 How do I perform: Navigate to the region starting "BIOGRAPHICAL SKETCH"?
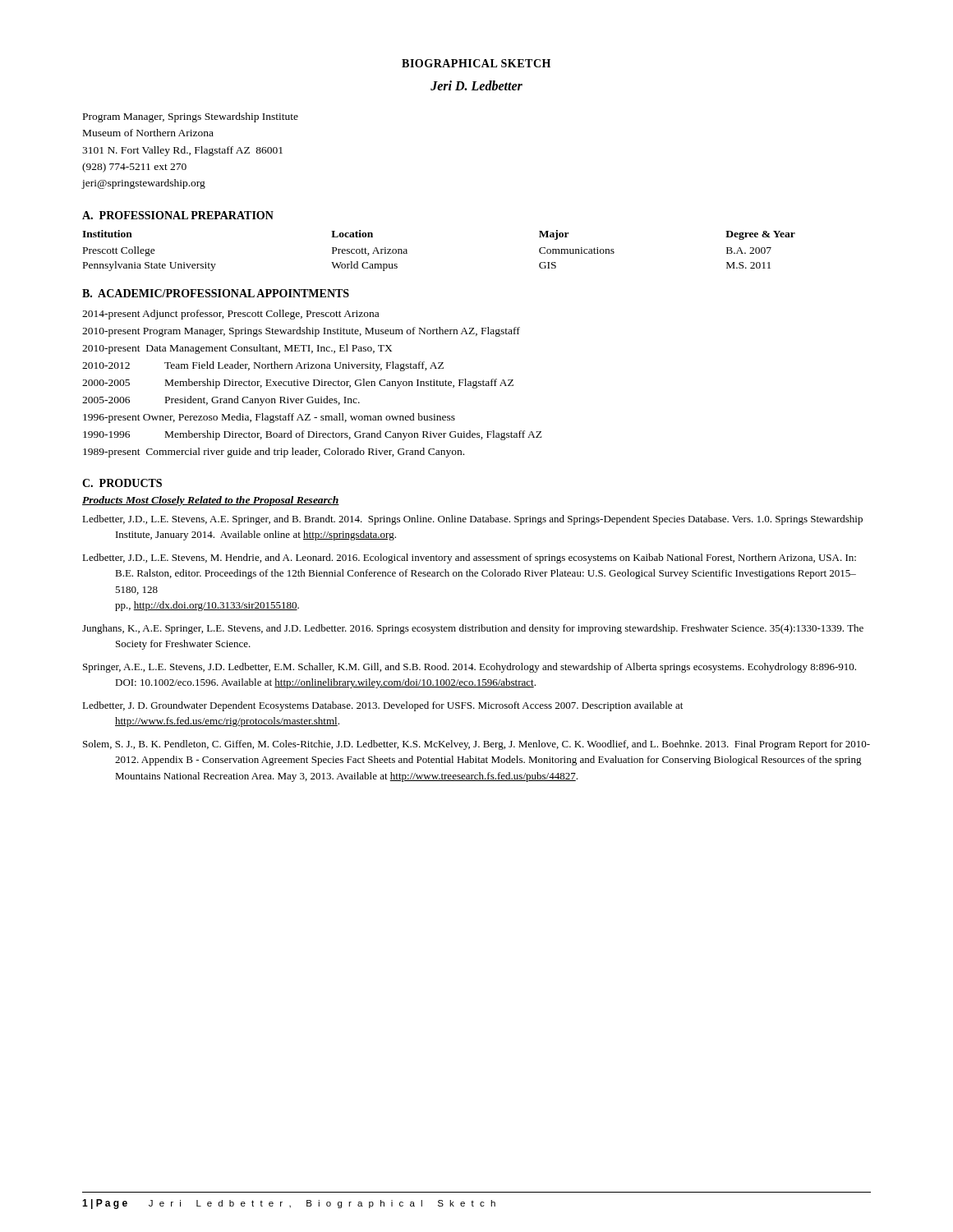(x=476, y=64)
